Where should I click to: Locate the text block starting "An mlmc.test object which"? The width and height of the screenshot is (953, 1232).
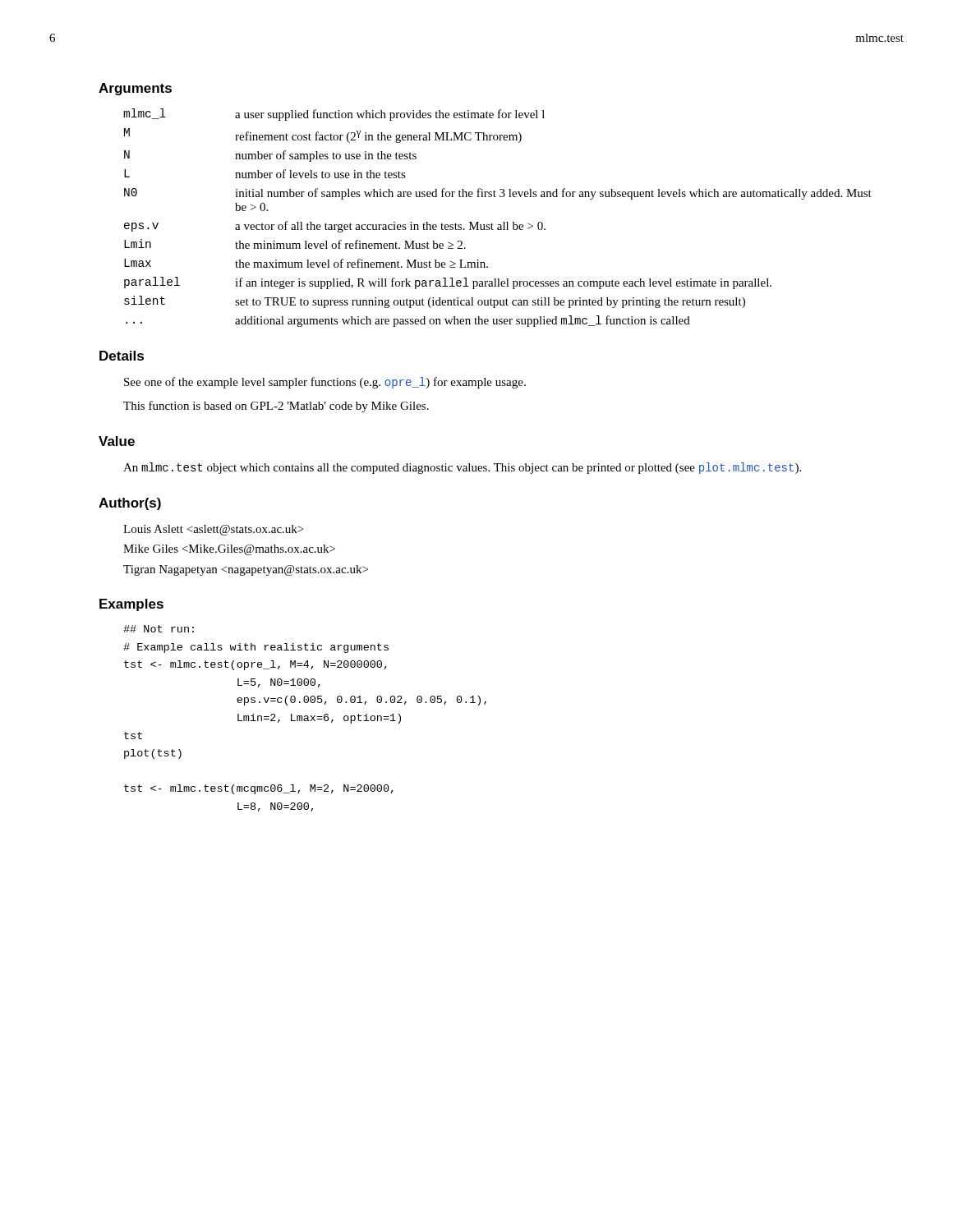pos(463,467)
